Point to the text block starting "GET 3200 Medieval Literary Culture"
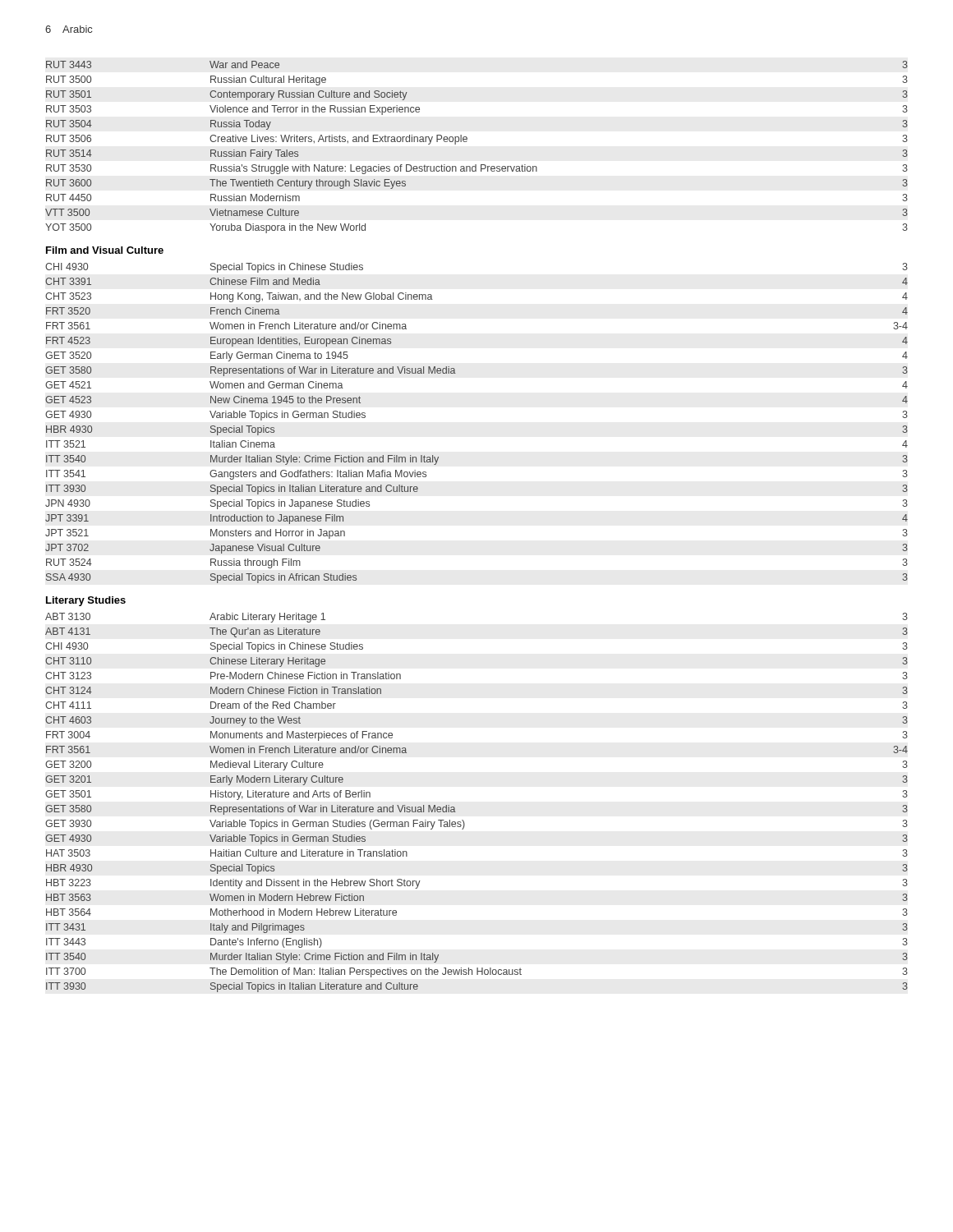The image size is (953, 1232). coord(59,764)
